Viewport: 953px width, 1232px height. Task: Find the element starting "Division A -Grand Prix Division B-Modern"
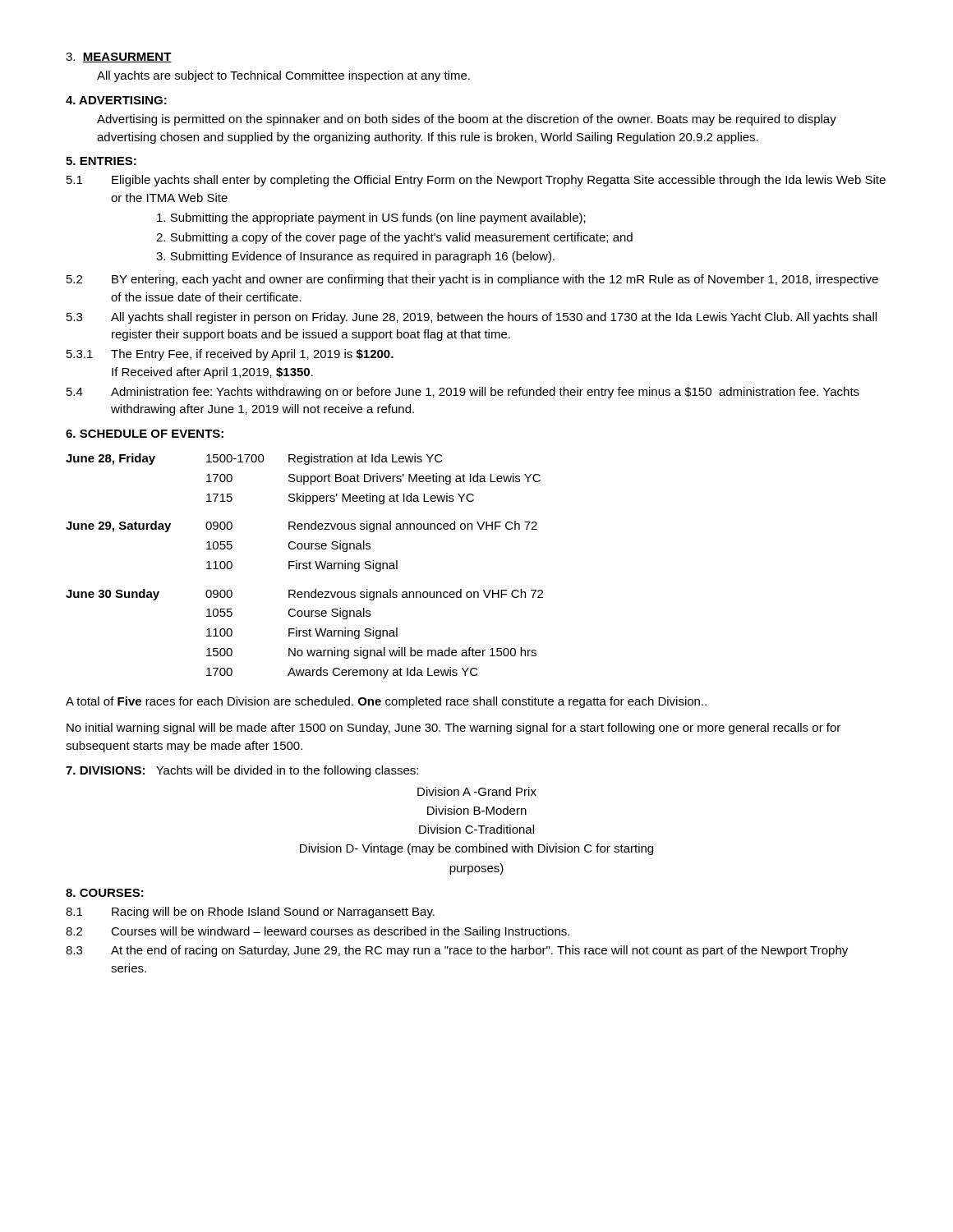(476, 829)
